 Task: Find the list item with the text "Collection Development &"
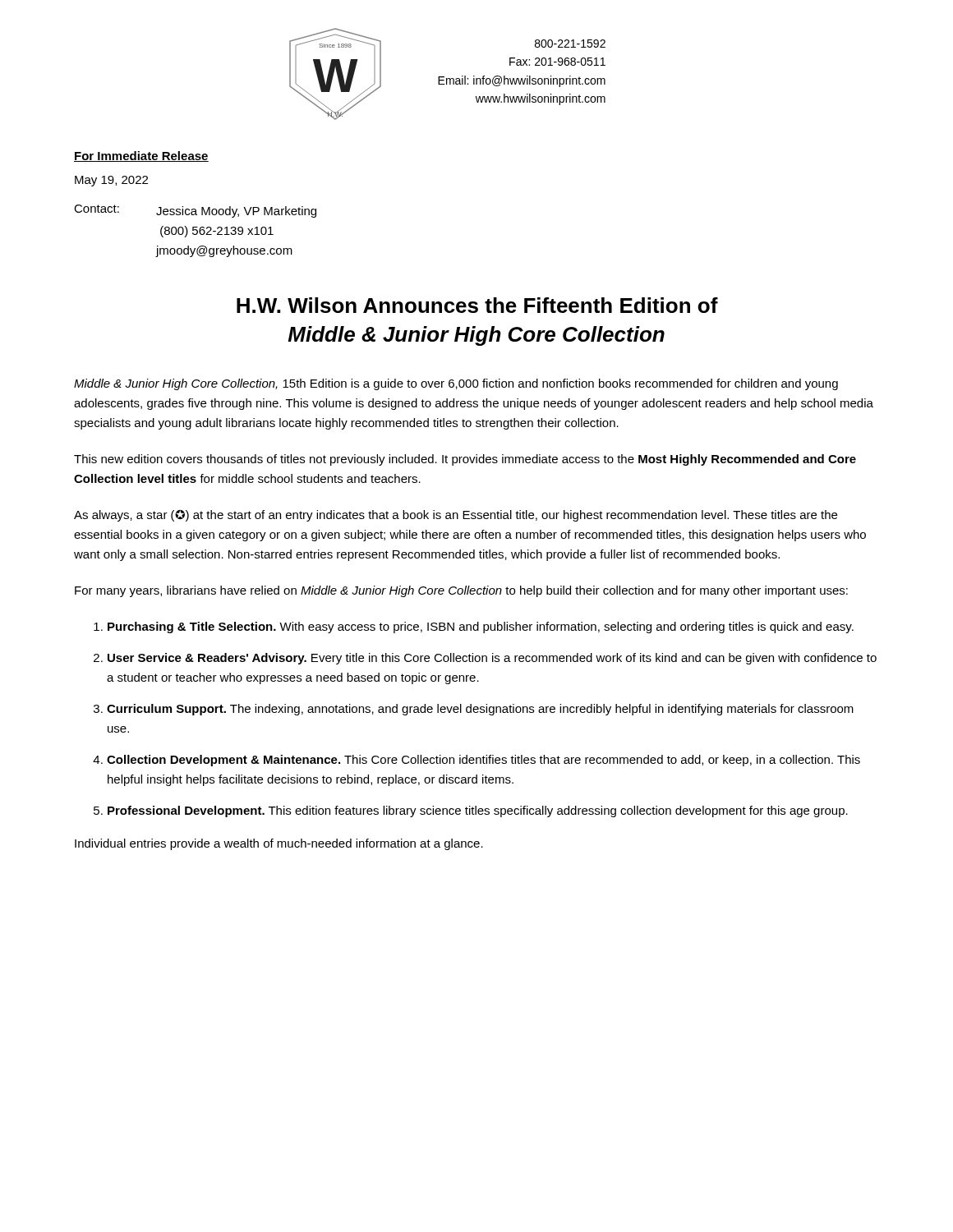[x=484, y=769]
